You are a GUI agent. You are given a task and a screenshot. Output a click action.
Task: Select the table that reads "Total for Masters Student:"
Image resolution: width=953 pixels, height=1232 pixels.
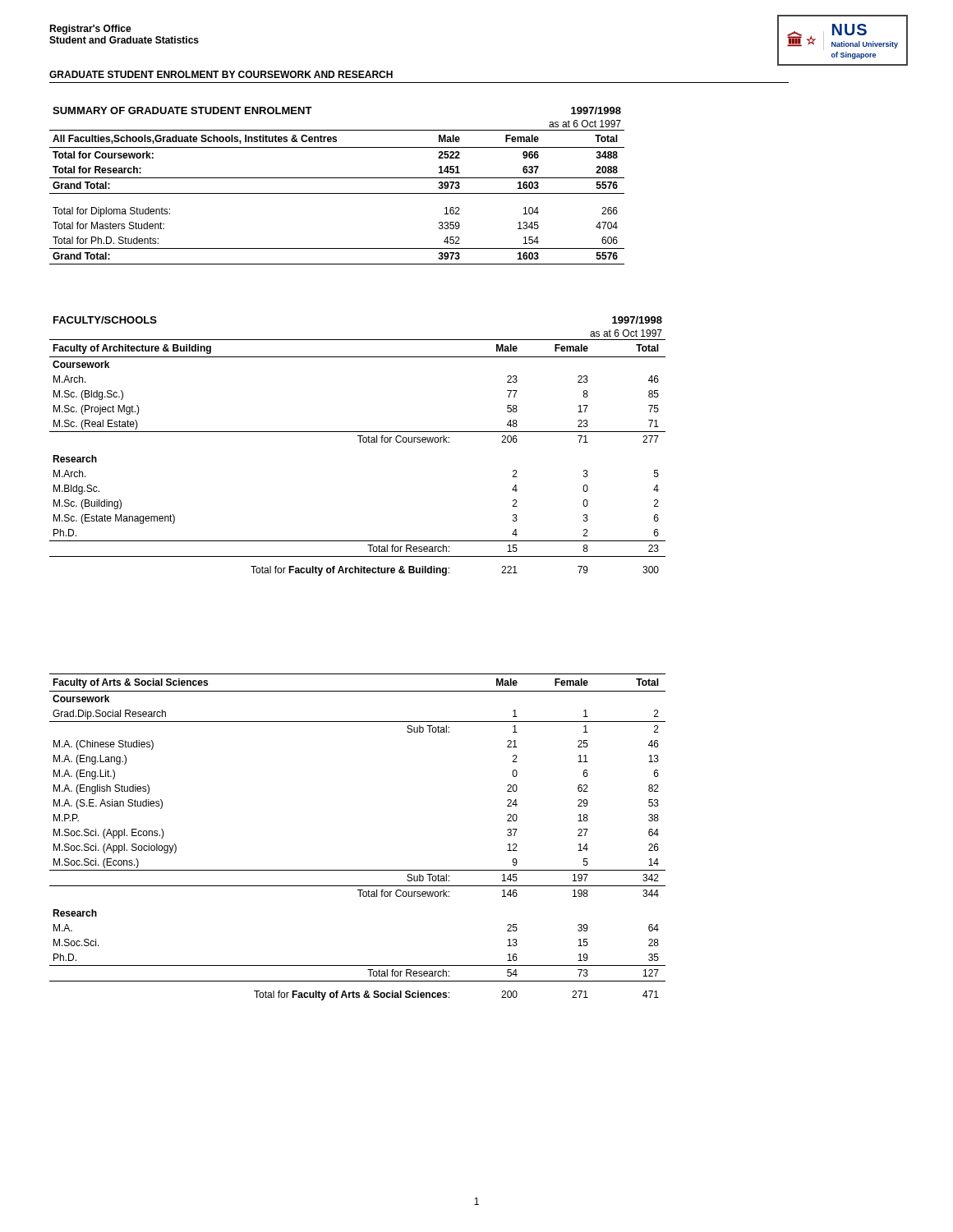point(337,184)
